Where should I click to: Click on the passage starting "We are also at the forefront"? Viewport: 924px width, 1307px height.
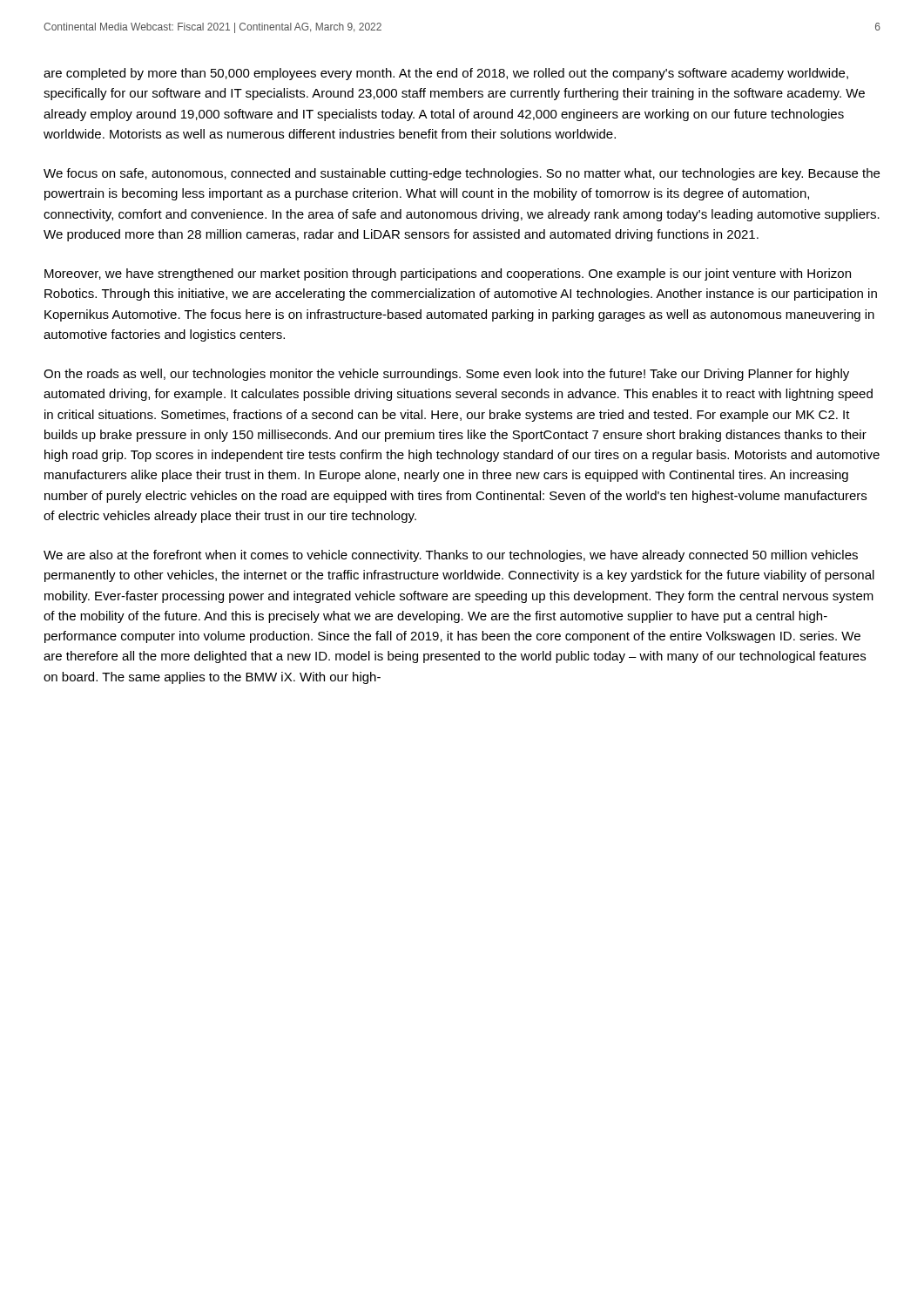[459, 615]
